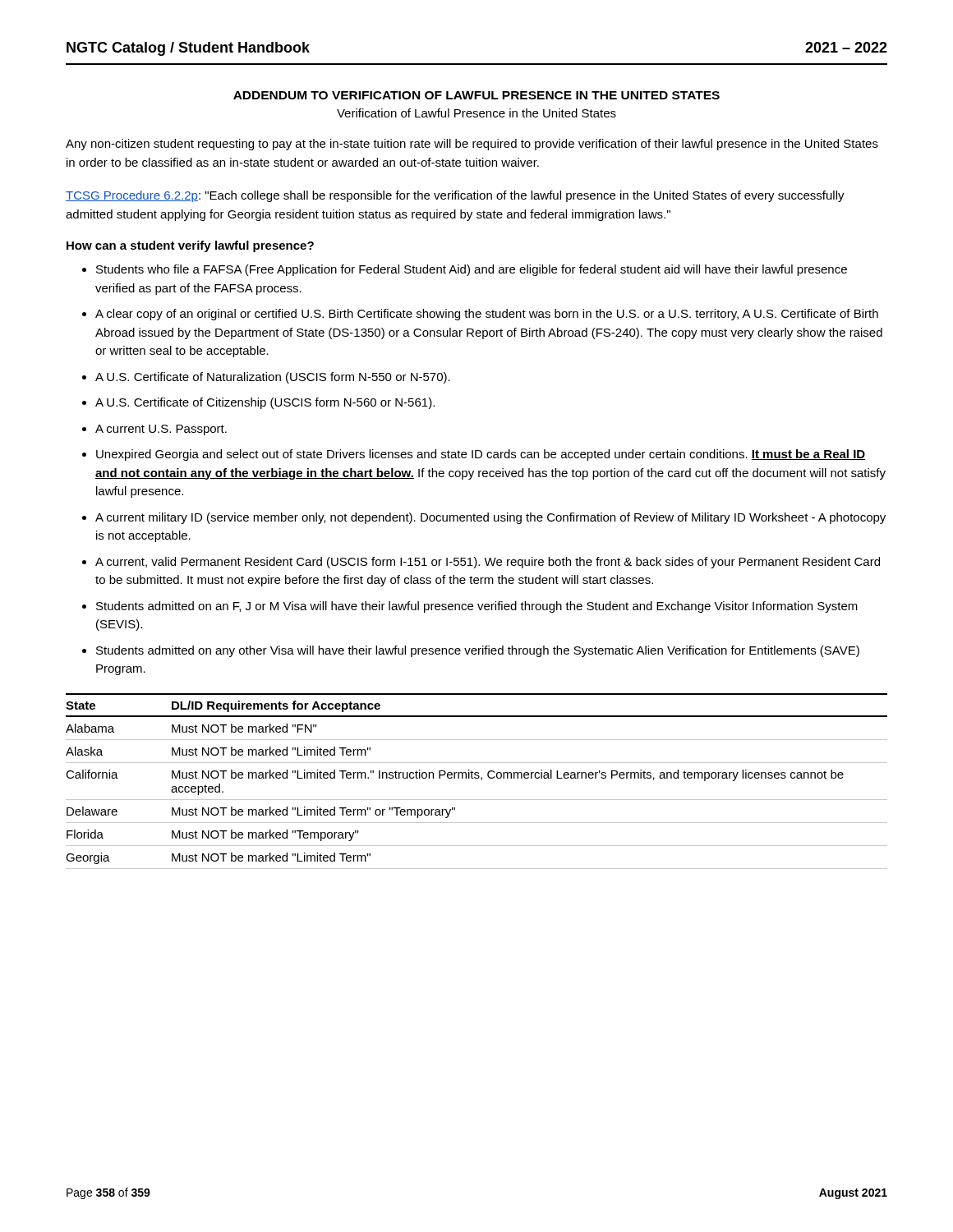Navigate to the passage starting "Students who file a"
The image size is (953, 1232).
tap(471, 278)
